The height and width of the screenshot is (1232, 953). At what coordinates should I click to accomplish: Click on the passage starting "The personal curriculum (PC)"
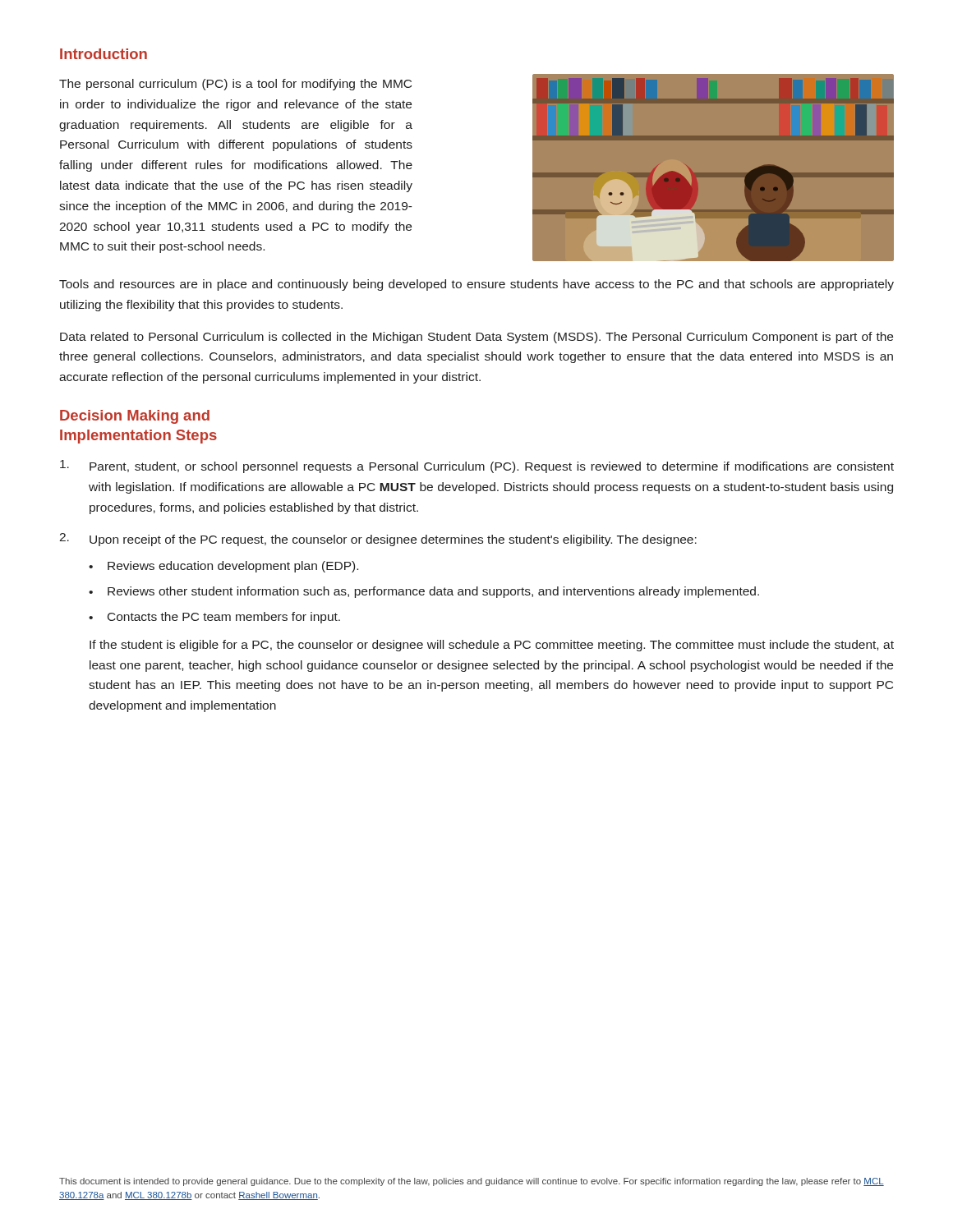pyautogui.click(x=236, y=165)
